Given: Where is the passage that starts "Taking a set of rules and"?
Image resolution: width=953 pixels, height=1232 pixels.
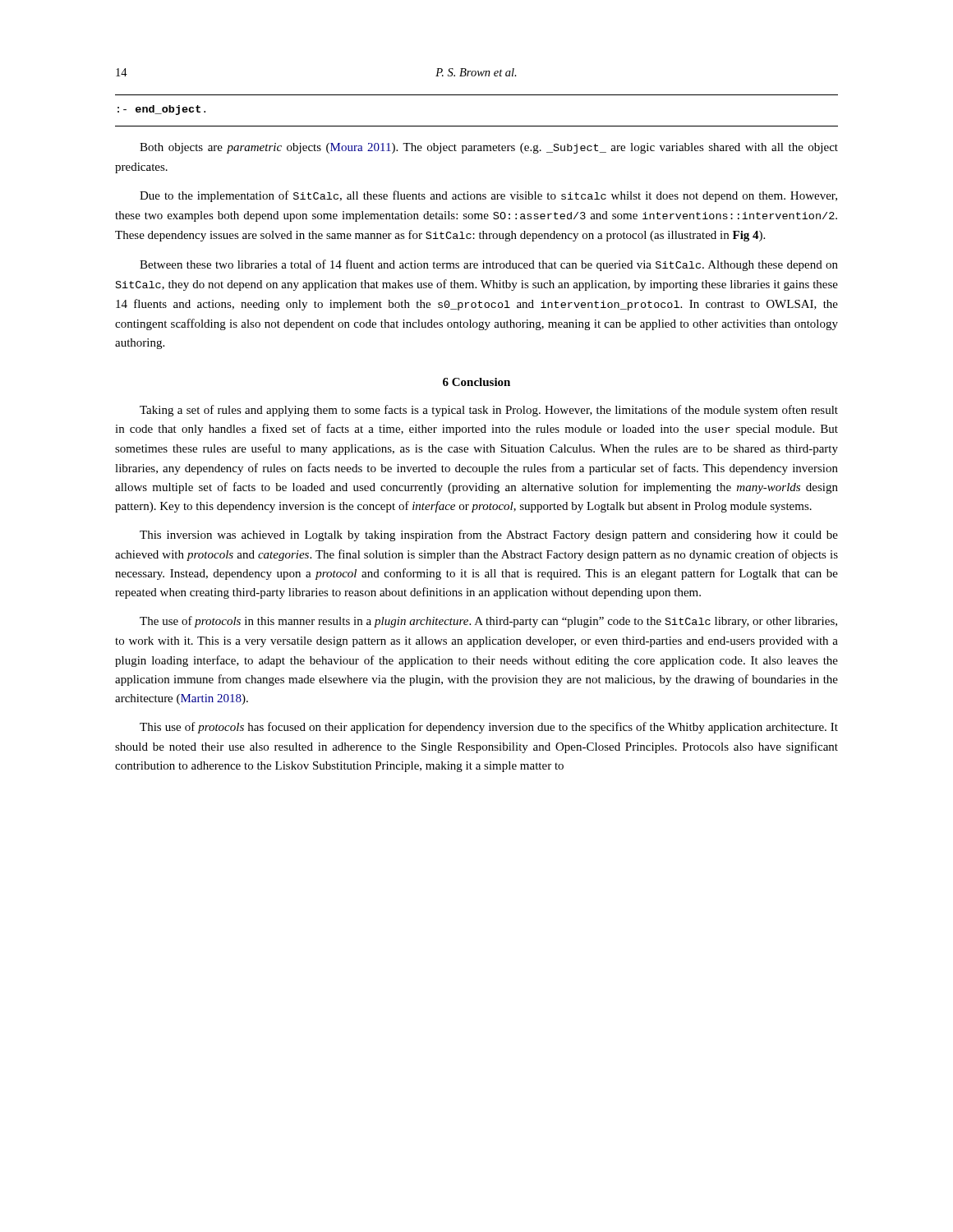Looking at the screenshot, I should pyautogui.click(x=476, y=458).
